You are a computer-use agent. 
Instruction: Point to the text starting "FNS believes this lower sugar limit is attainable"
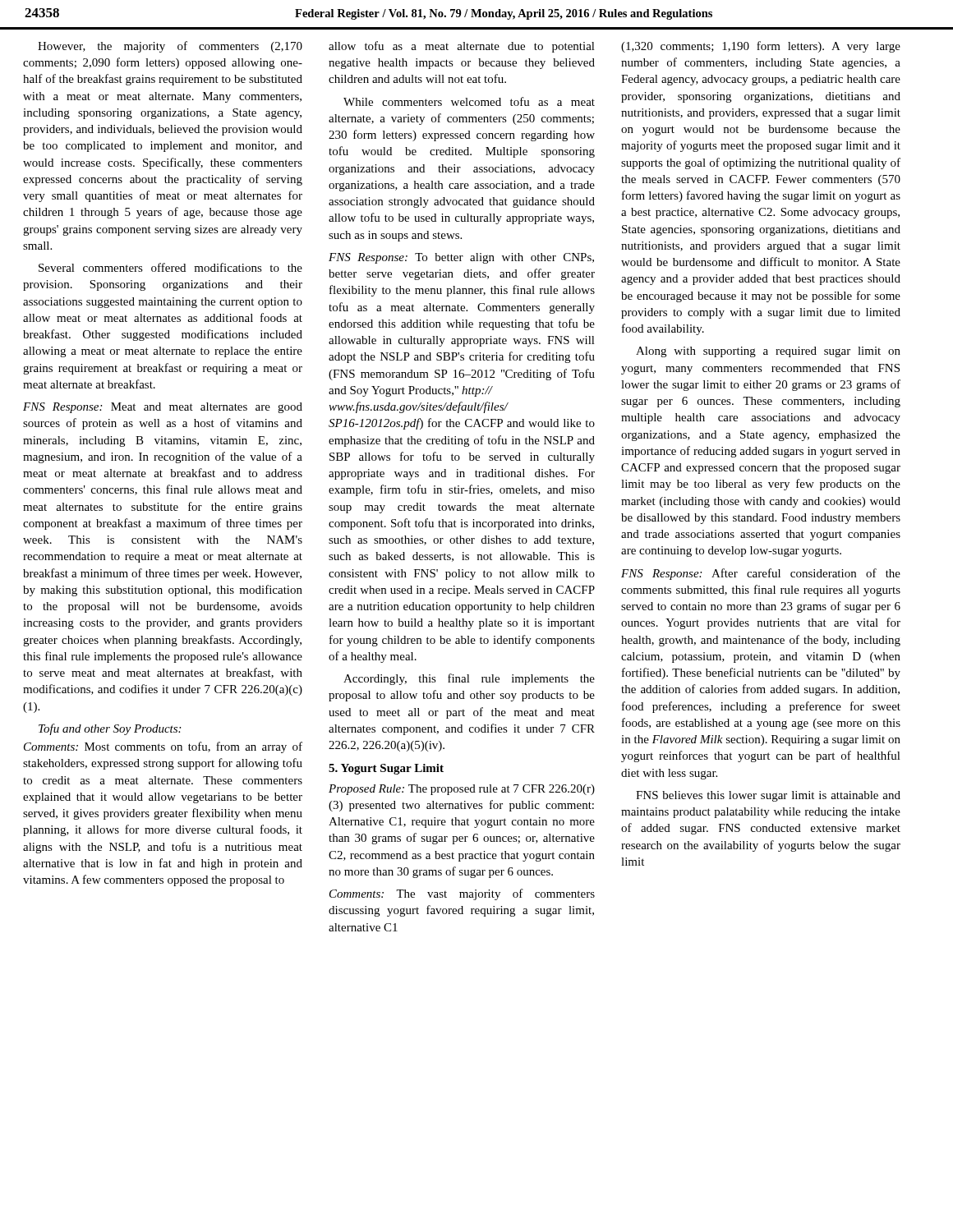(761, 828)
